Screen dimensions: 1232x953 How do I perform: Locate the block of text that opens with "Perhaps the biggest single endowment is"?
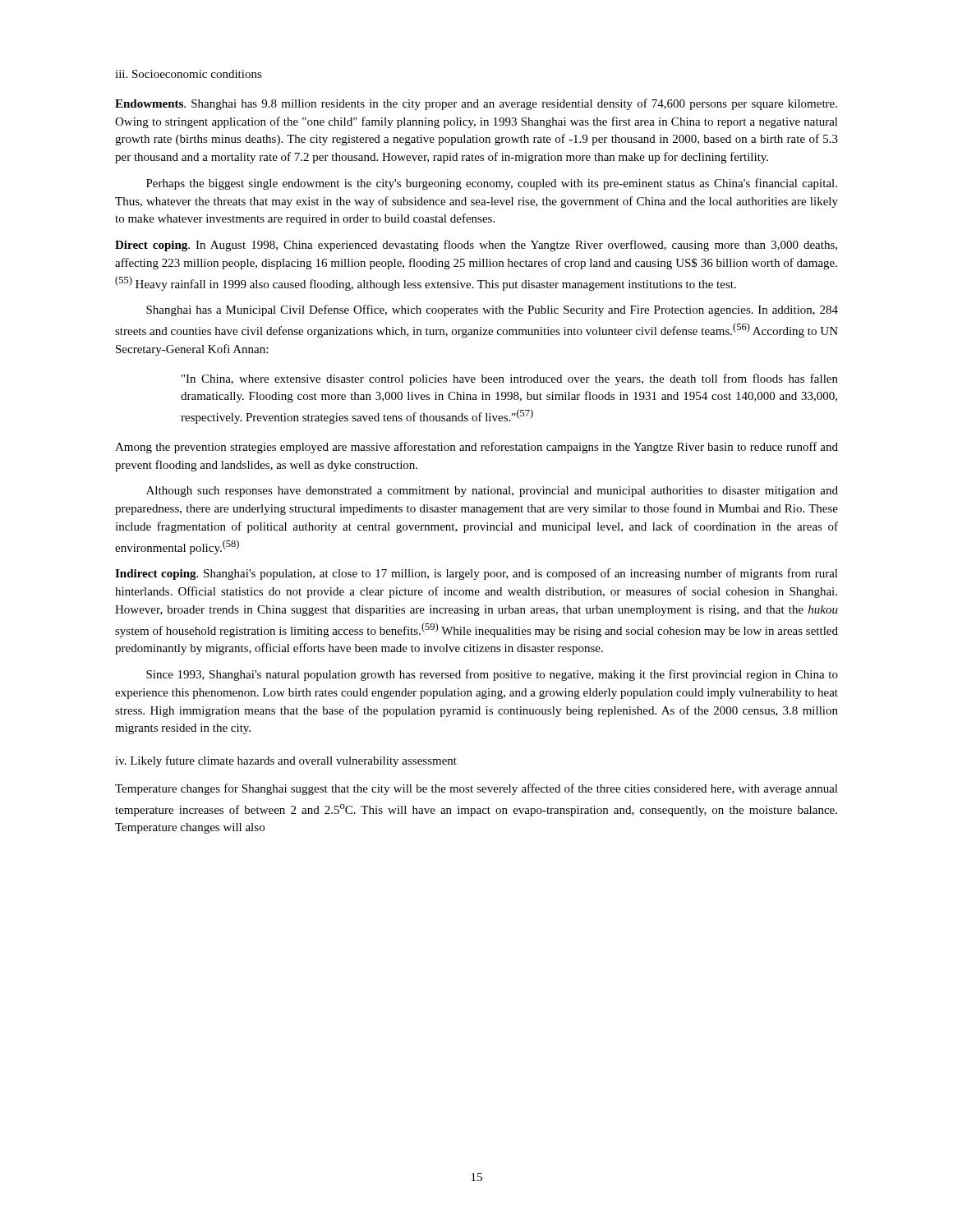point(476,201)
